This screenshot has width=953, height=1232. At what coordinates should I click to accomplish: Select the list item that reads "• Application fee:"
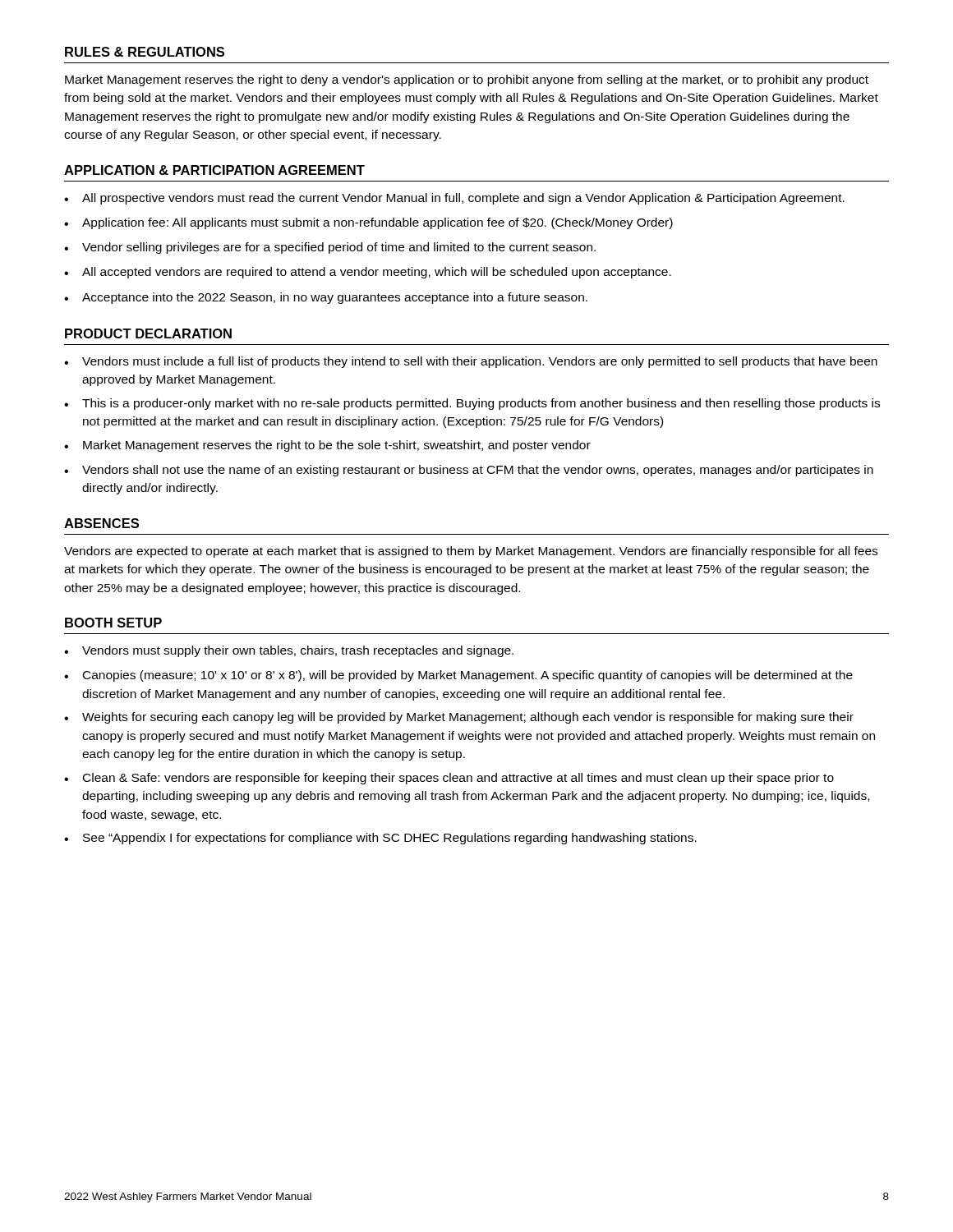pos(476,224)
